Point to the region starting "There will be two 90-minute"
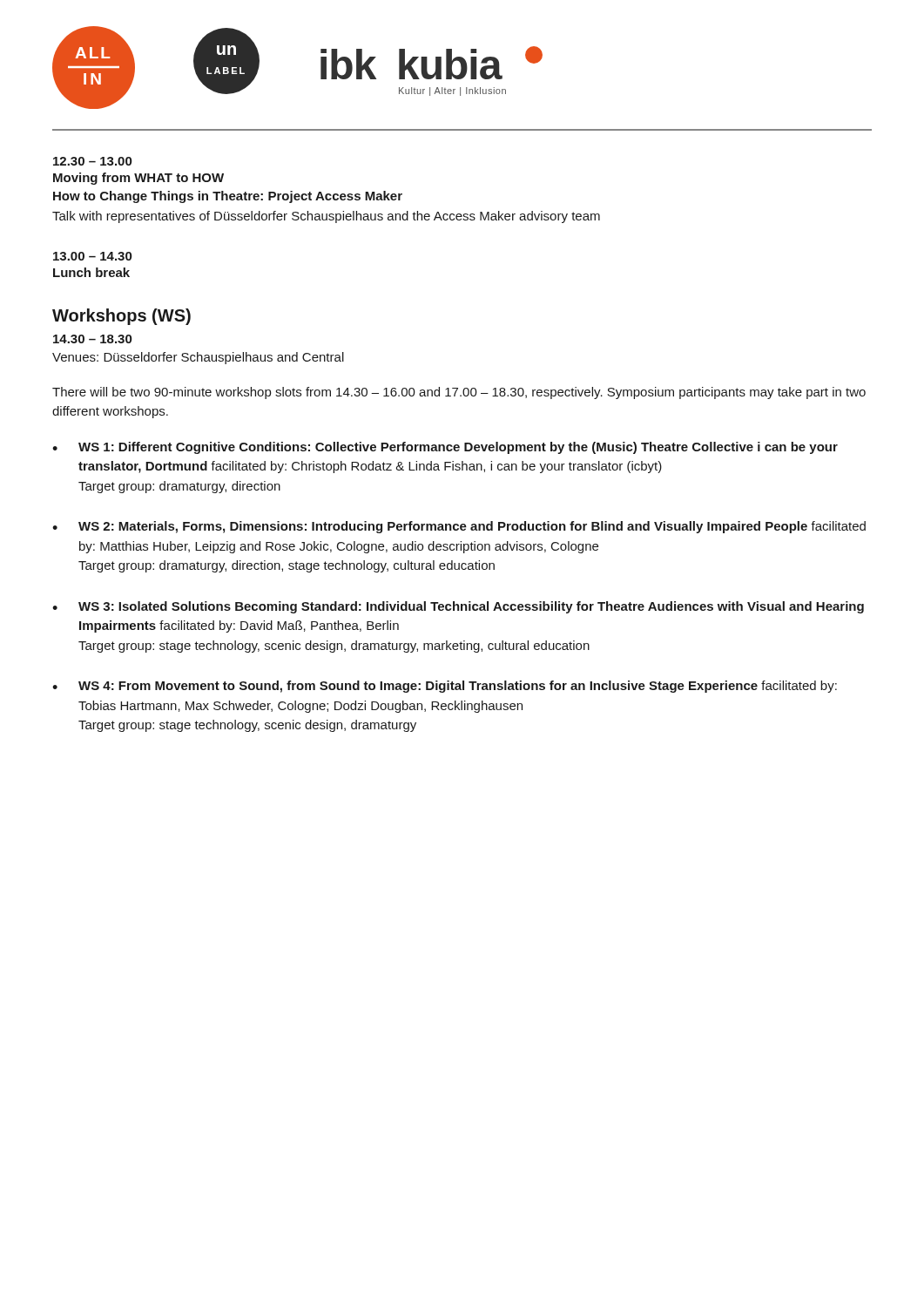Viewport: 924px width, 1307px height. pyautogui.click(x=459, y=401)
